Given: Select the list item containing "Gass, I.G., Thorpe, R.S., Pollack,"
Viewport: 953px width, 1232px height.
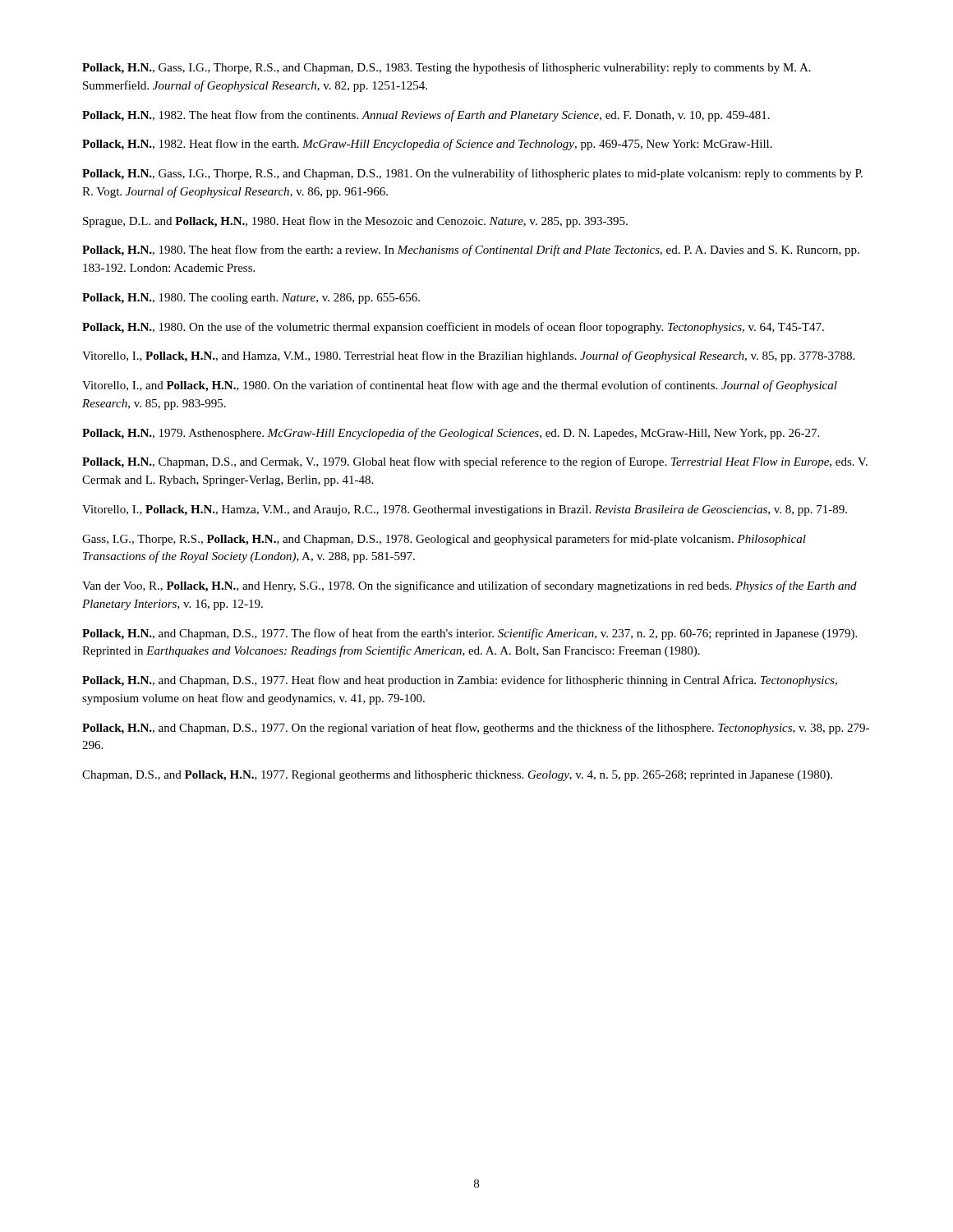Looking at the screenshot, I should pyautogui.click(x=444, y=547).
